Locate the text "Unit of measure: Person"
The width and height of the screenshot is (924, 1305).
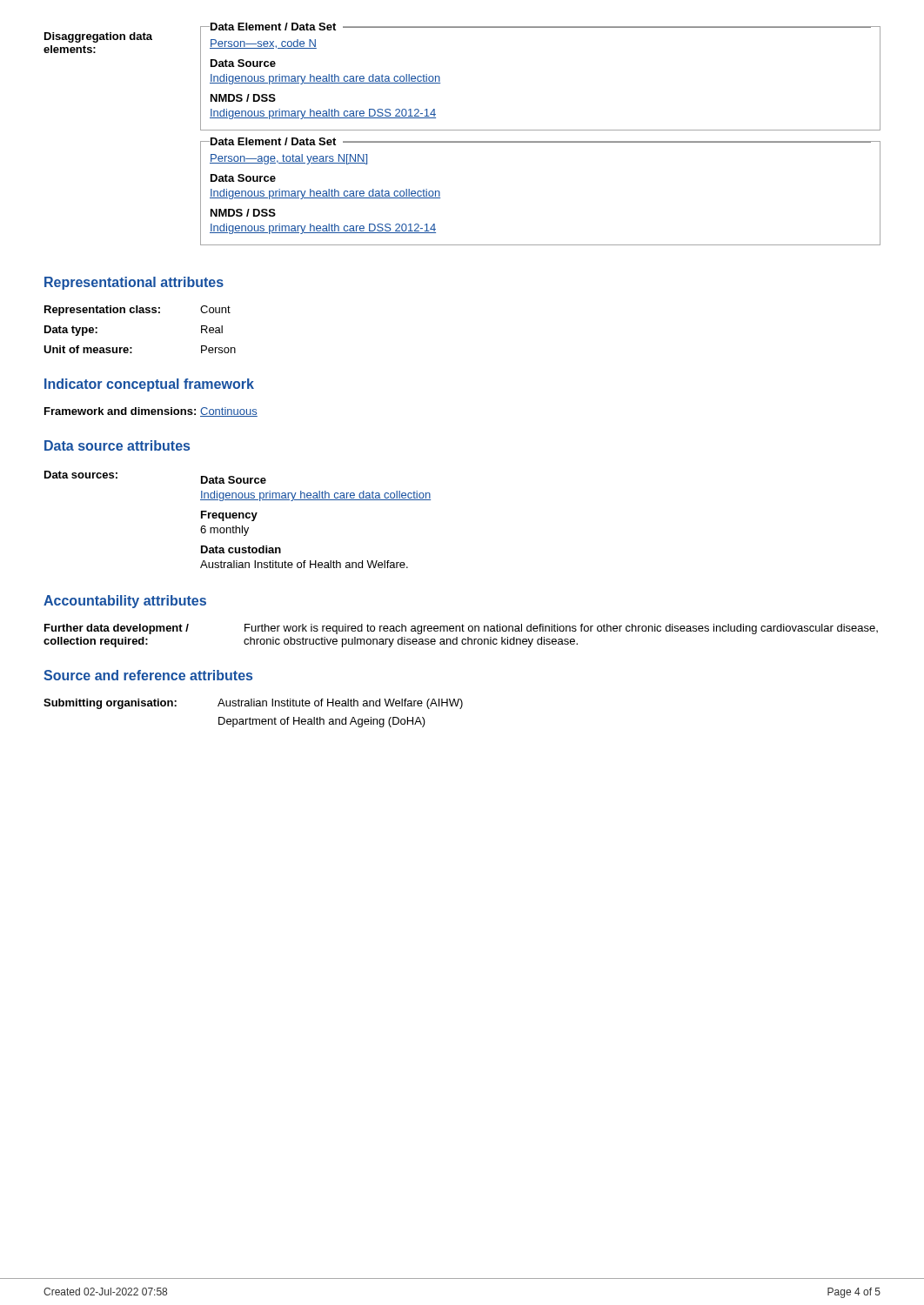click(x=90, y=349)
